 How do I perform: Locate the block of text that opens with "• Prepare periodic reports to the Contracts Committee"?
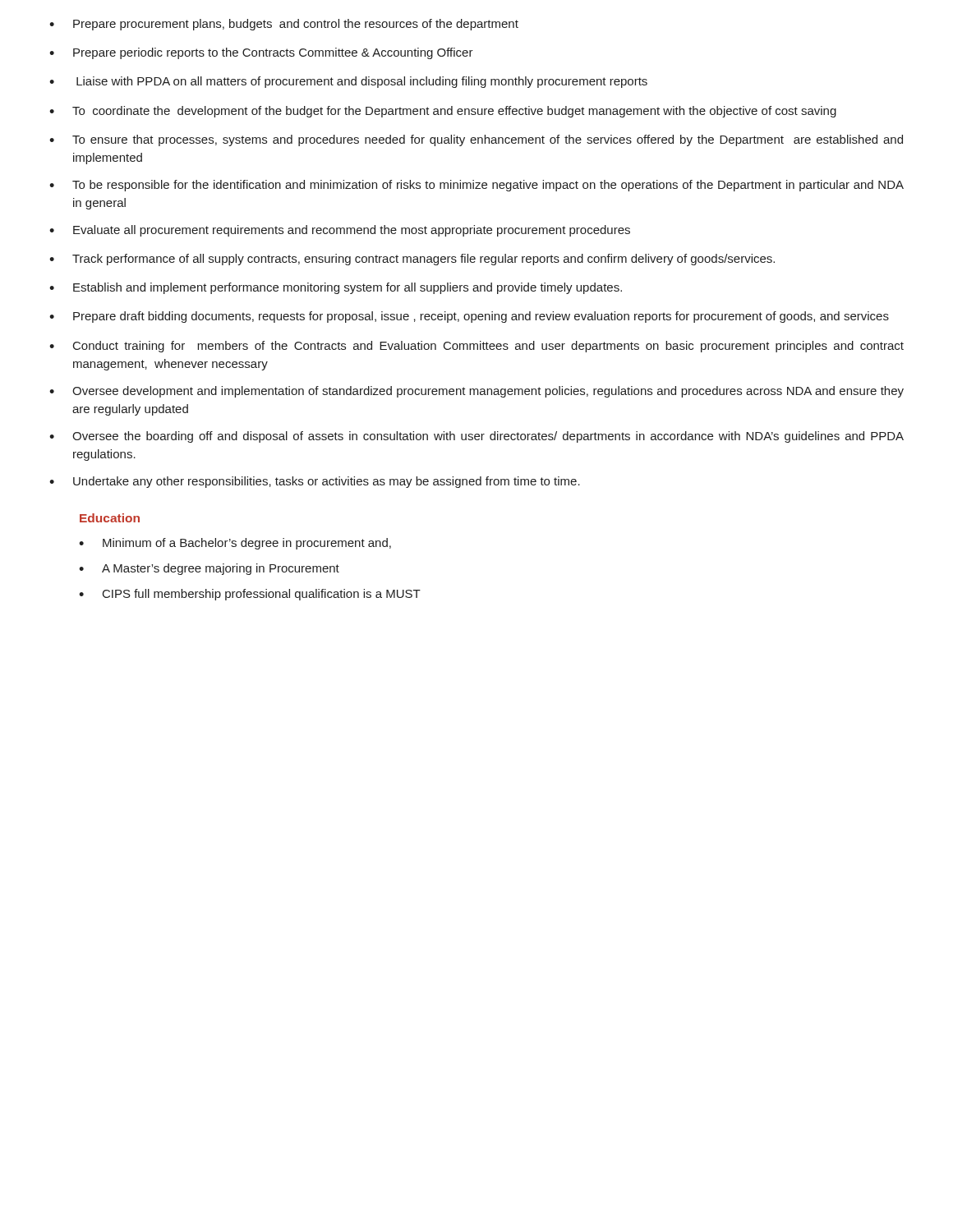coord(476,54)
